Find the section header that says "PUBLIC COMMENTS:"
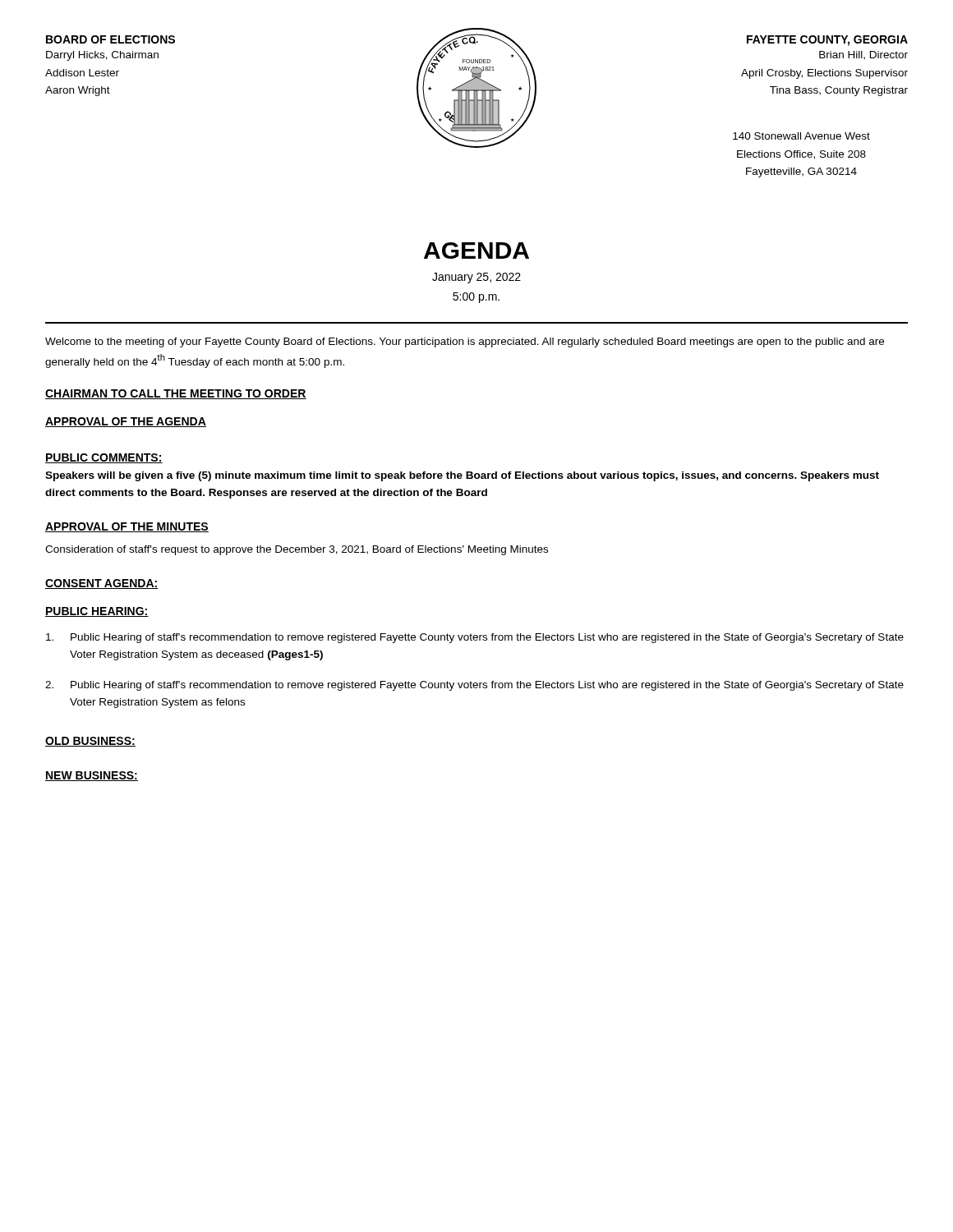 point(104,458)
